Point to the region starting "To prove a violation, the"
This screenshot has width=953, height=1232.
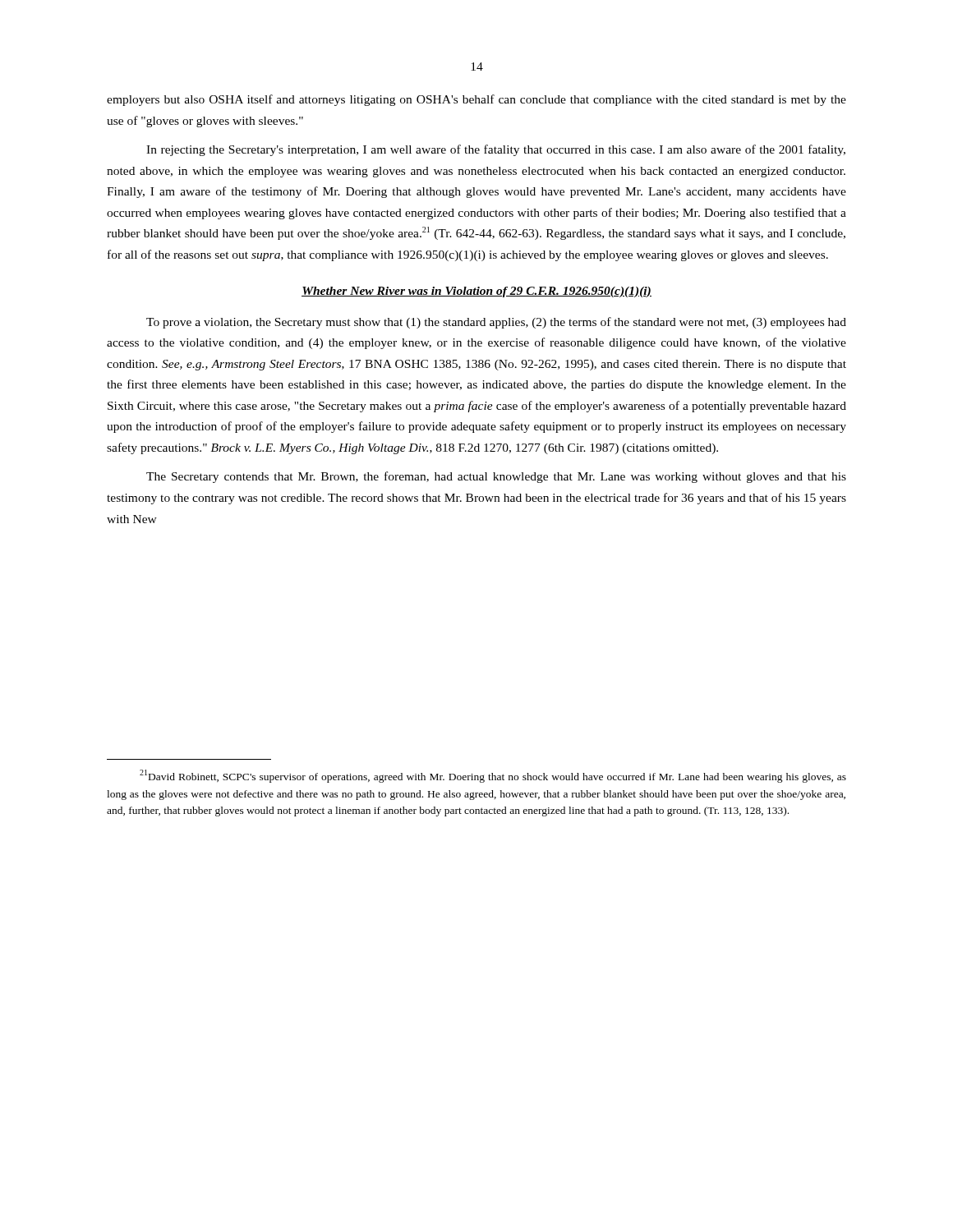click(476, 384)
